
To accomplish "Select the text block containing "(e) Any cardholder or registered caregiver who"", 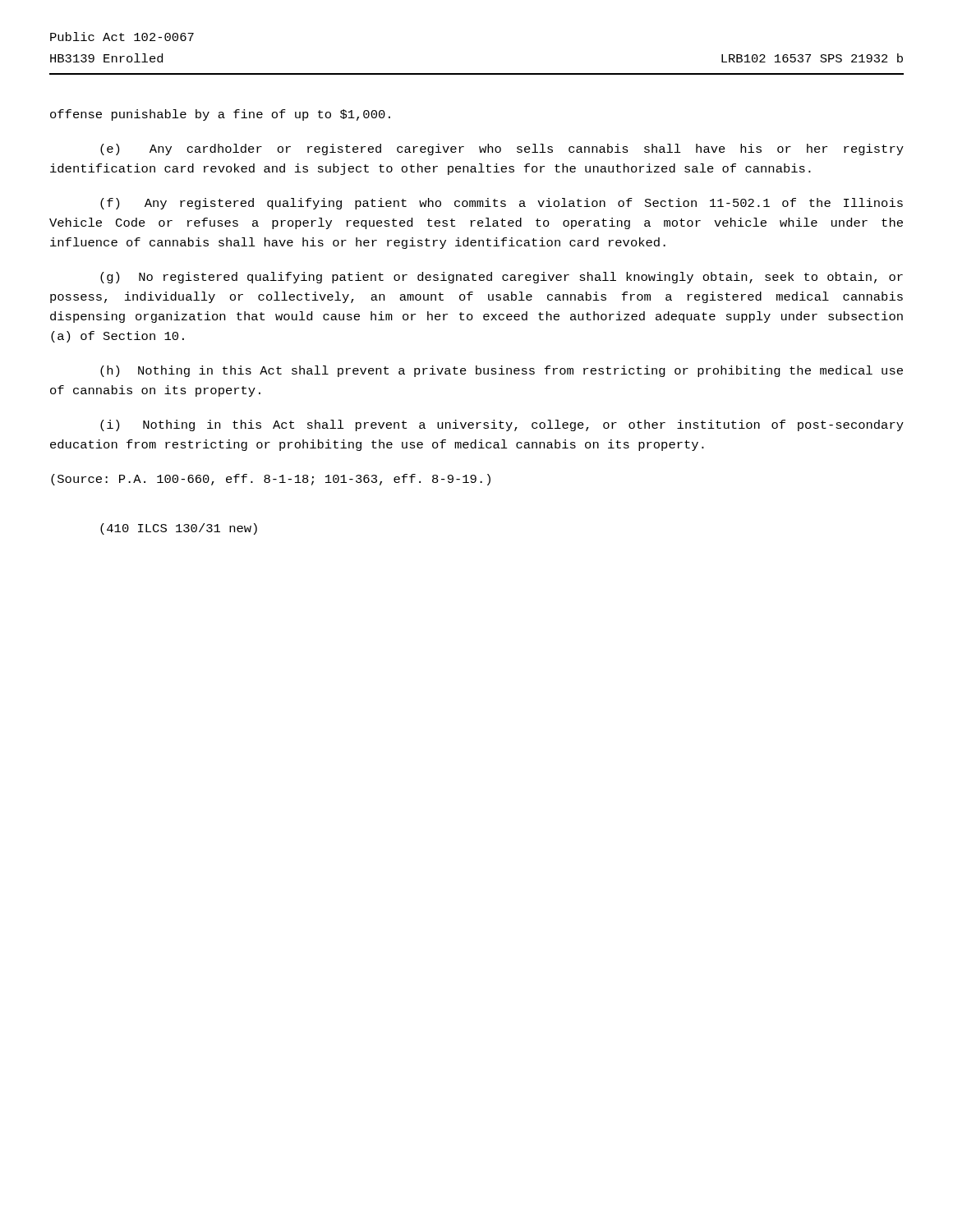I will click(476, 159).
